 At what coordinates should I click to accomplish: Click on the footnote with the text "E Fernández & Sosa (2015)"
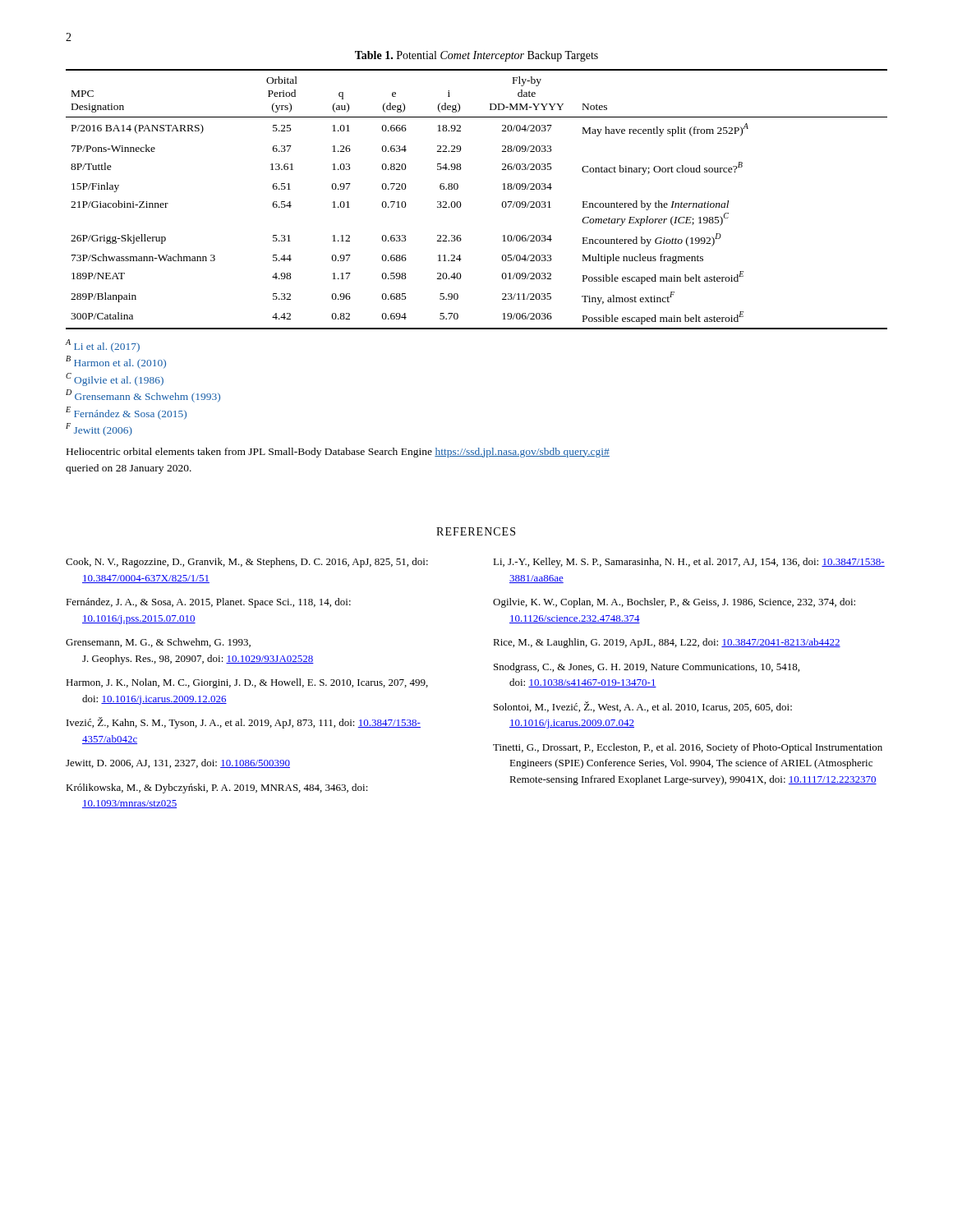(x=126, y=412)
